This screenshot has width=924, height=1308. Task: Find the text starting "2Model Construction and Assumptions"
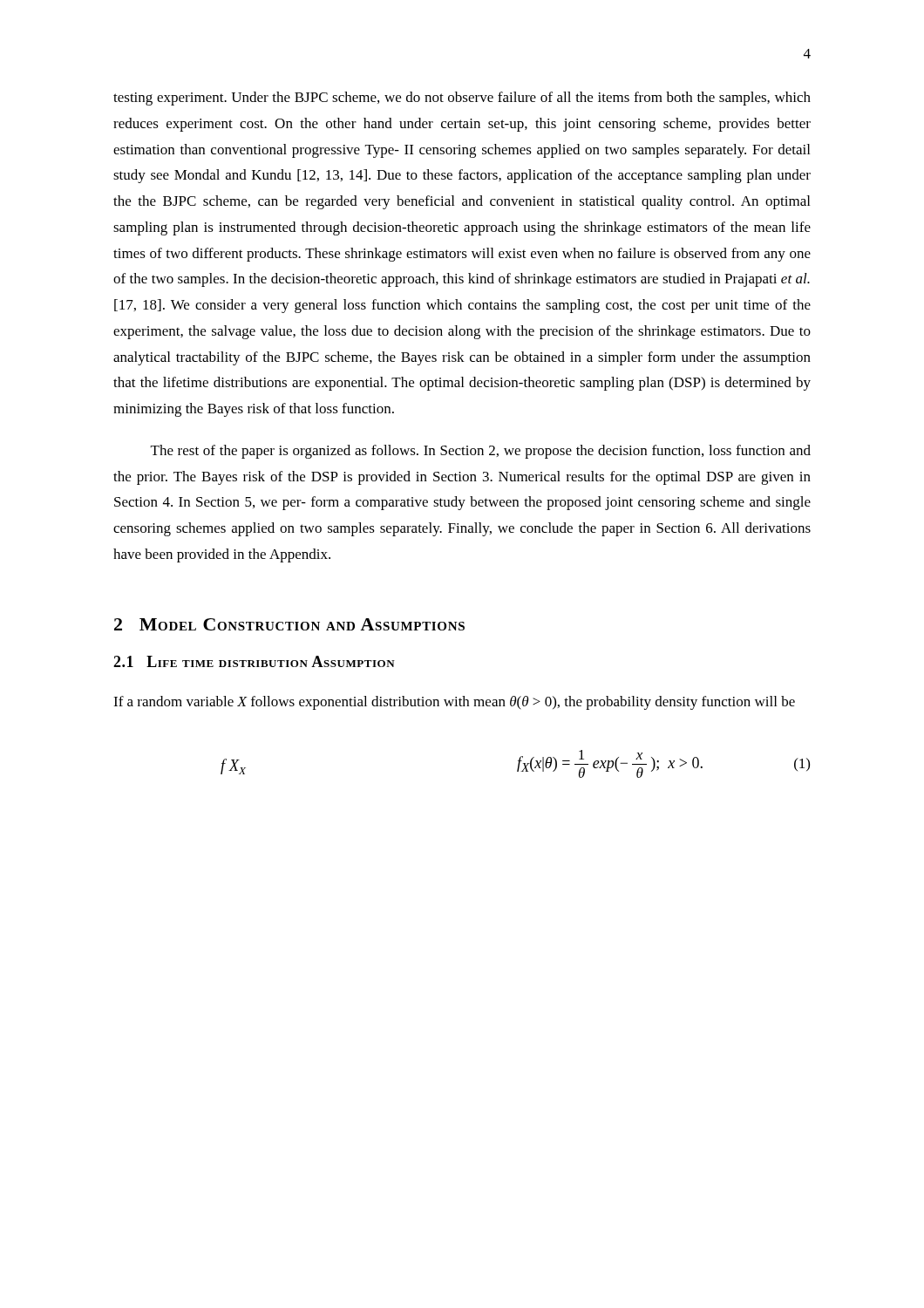click(x=289, y=623)
